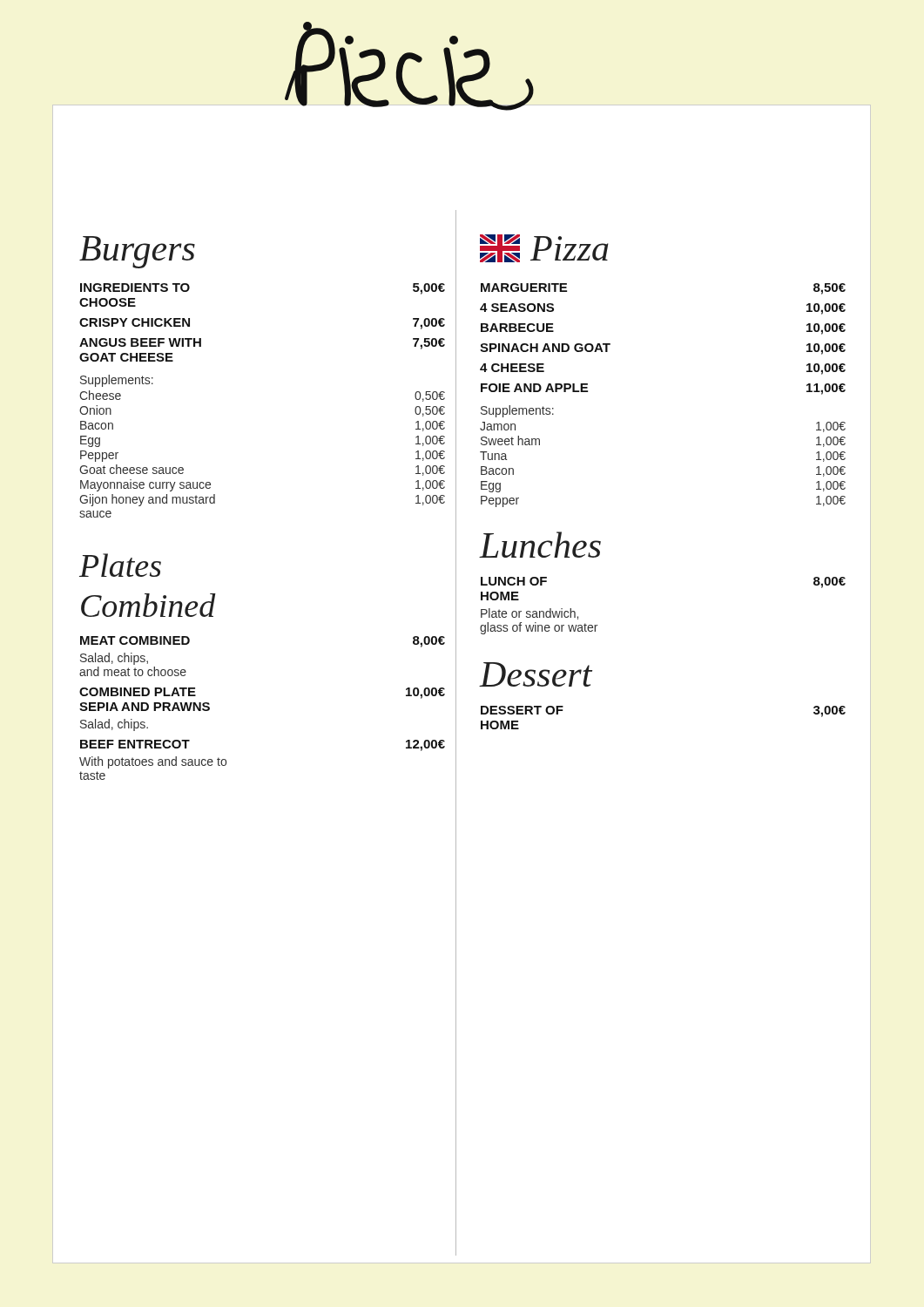This screenshot has width=924, height=1307.
Task: Find the list item containing "4 SEASONS 10,00€"
Action: coord(513,309)
